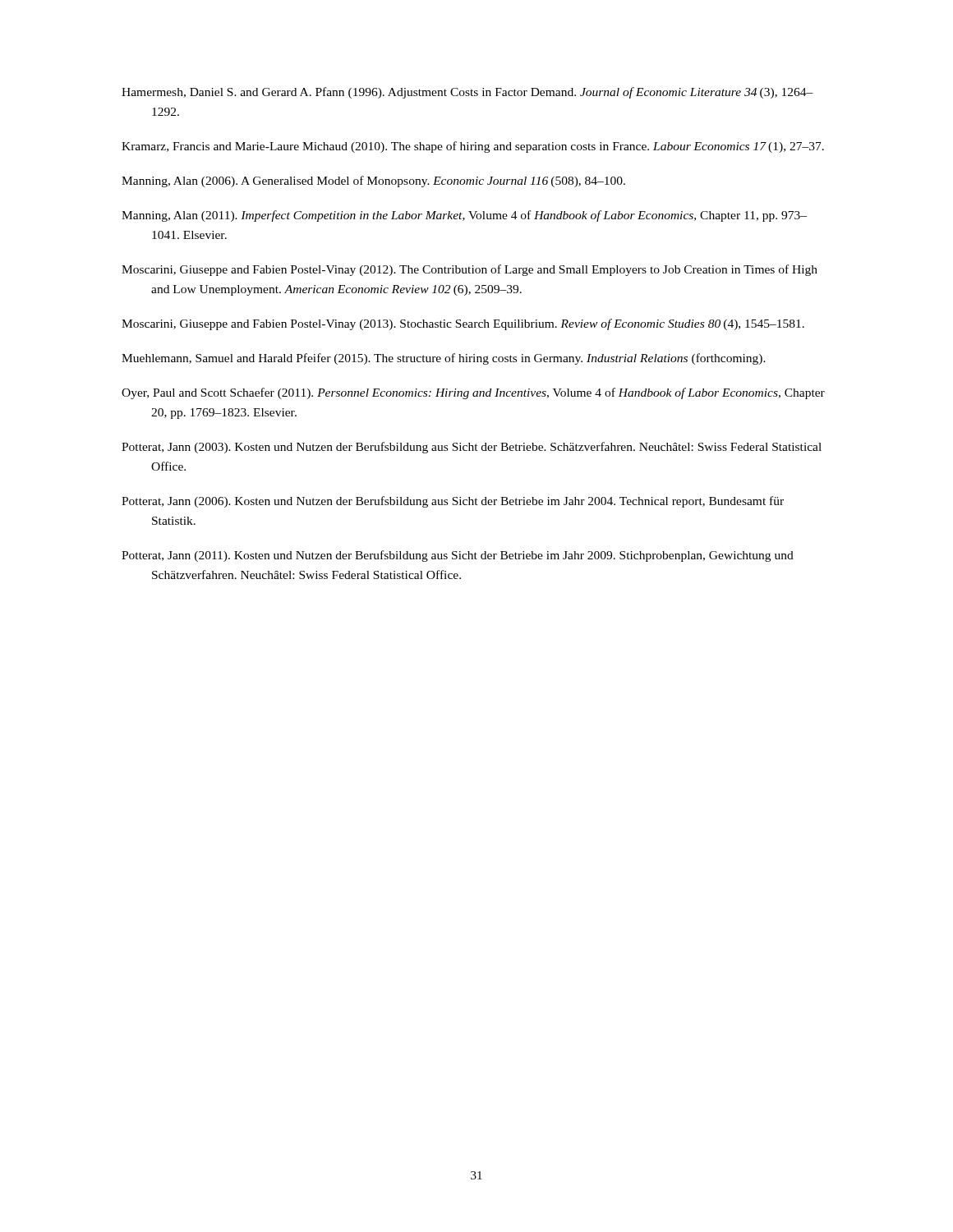Find the block on this page that starts "Potterat, Jann (2006). Kosten und Nutzen der Berufsbildung"
The image size is (953, 1232).
coord(453,511)
